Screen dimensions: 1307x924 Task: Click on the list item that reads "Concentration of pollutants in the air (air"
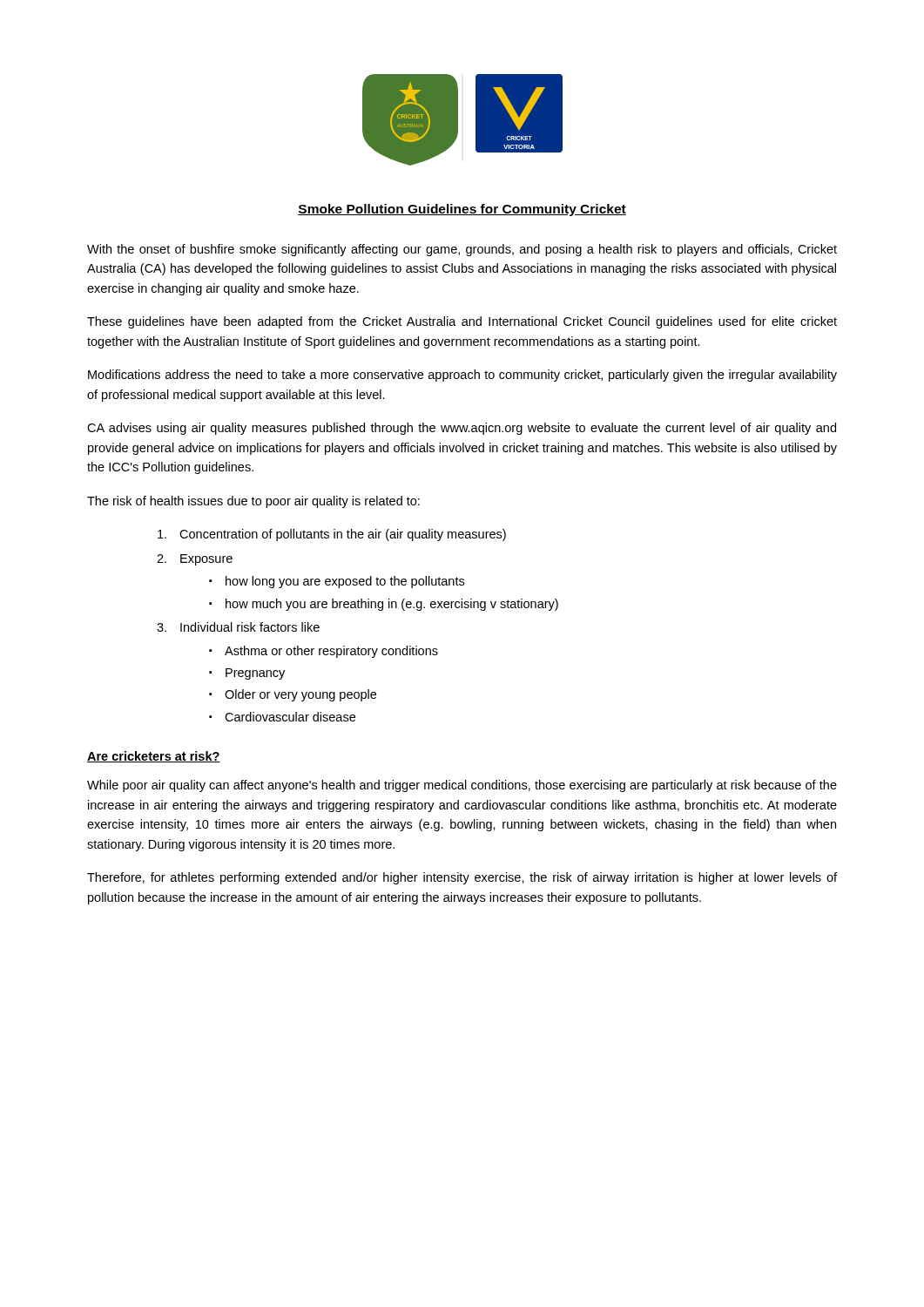point(332,534)
